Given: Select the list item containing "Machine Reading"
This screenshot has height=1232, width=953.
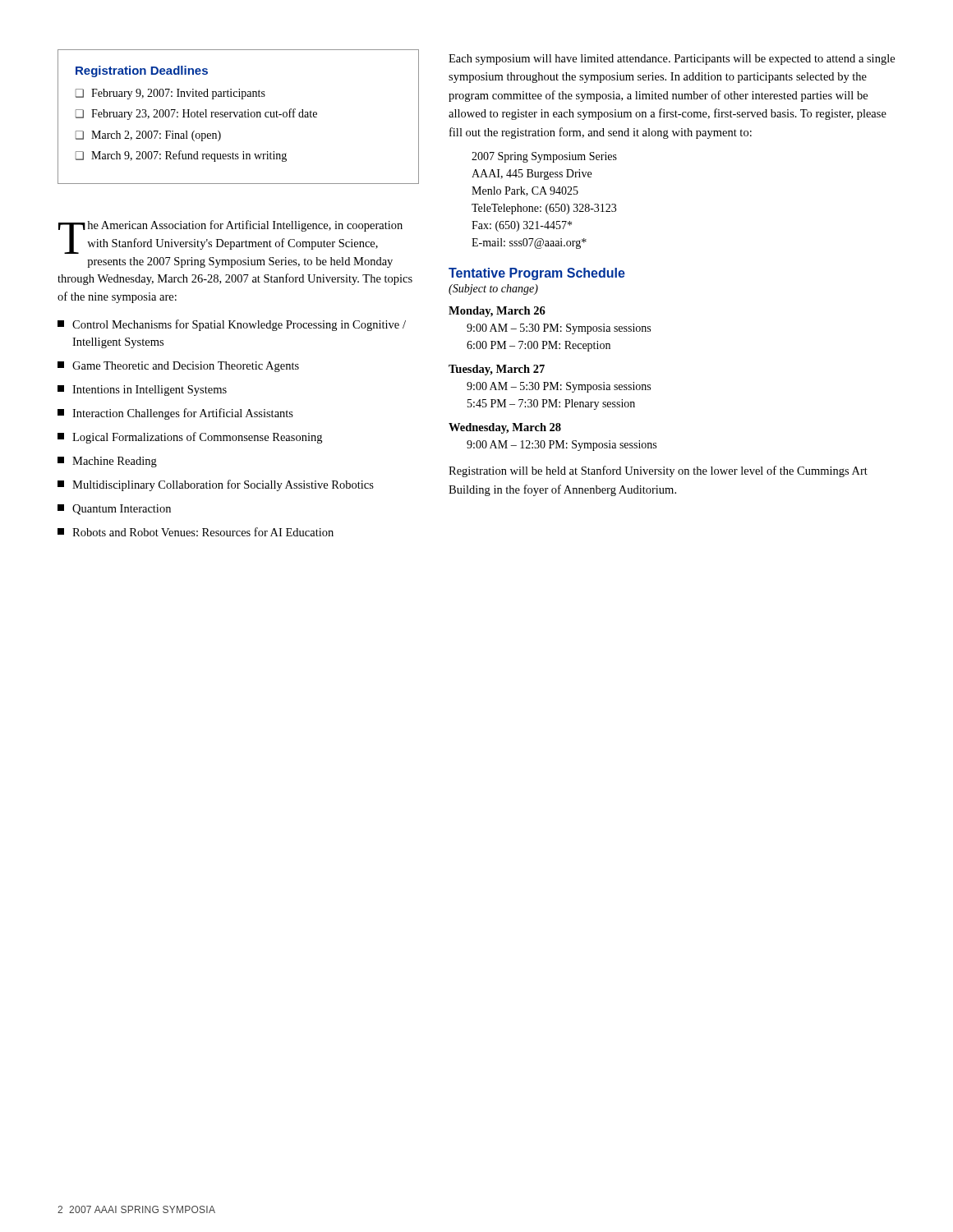Looking at the screenshot, I should 107,461.
